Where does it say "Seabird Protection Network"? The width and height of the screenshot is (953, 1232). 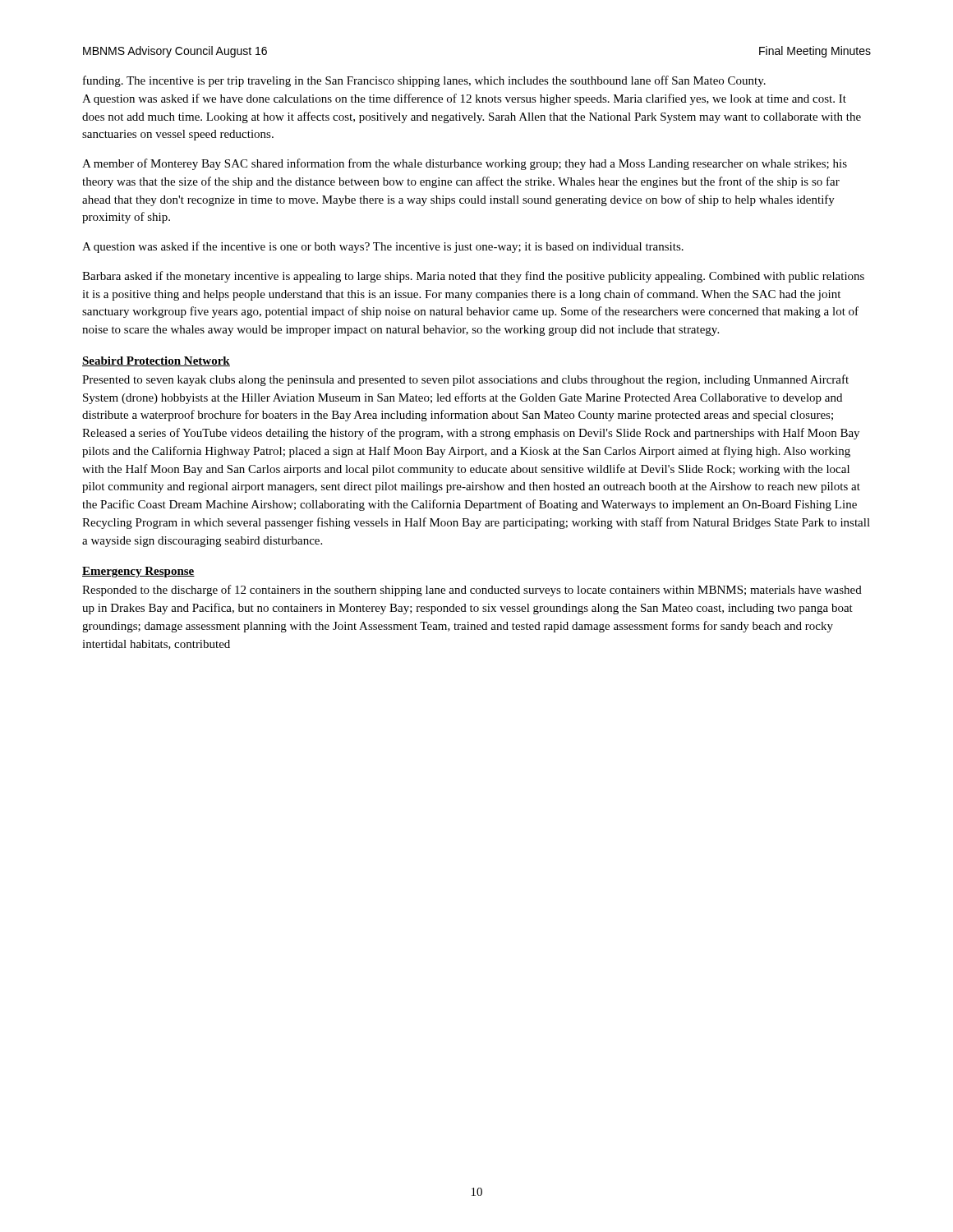156,360
